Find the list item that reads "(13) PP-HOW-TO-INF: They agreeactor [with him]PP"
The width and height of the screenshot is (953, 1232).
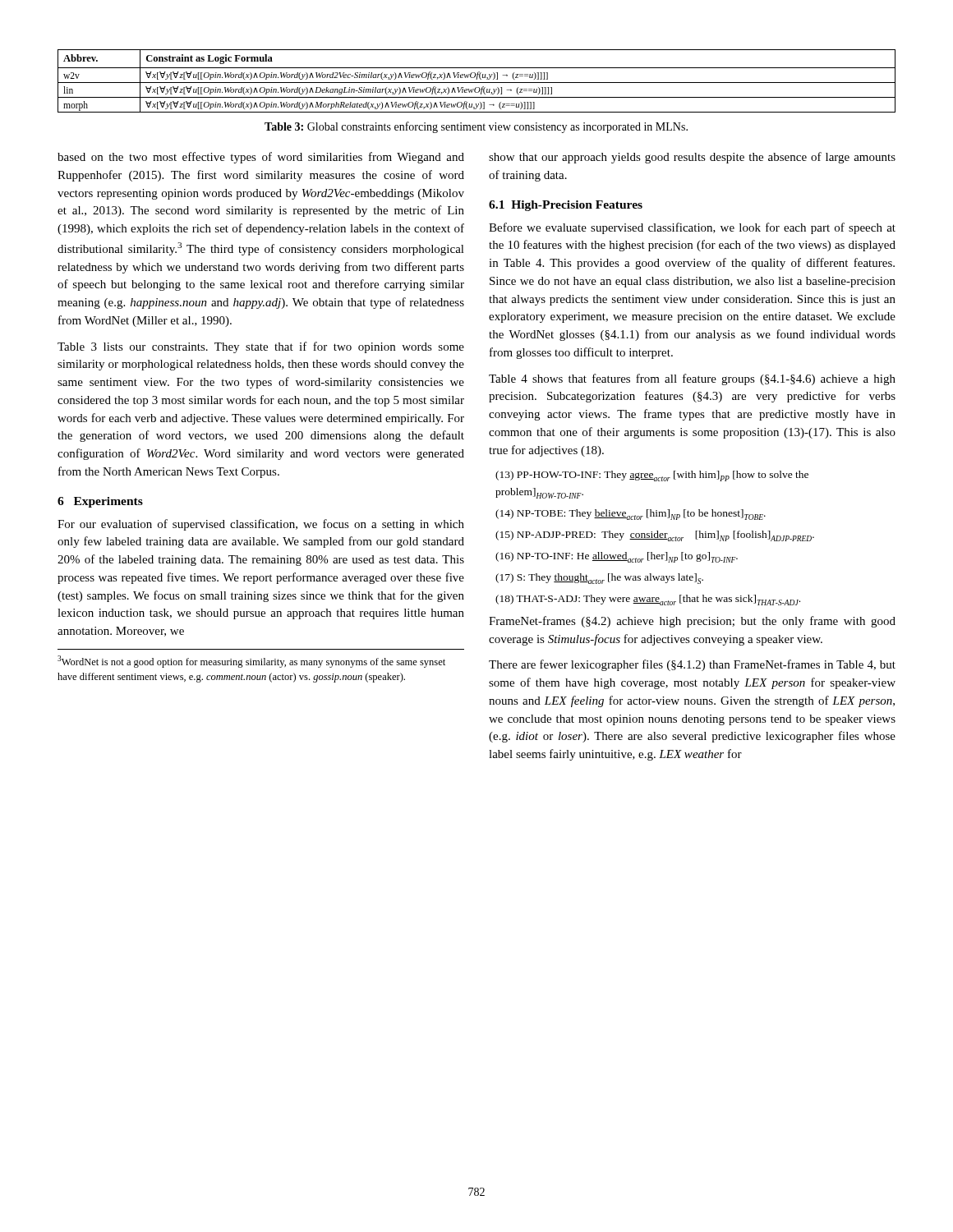click(x=652, y=484)
